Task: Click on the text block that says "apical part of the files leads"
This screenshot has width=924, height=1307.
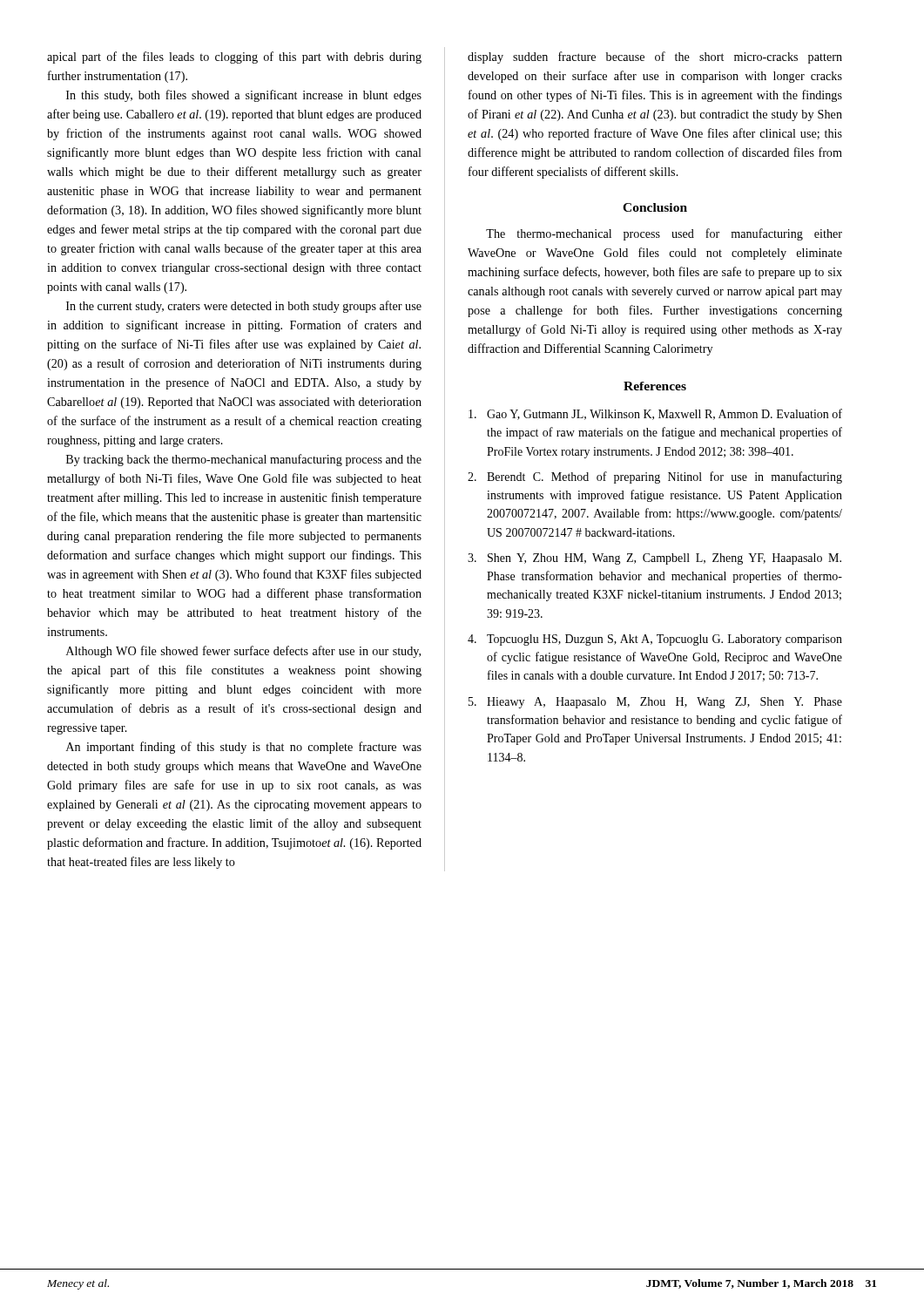Action: tap(234, 459)
